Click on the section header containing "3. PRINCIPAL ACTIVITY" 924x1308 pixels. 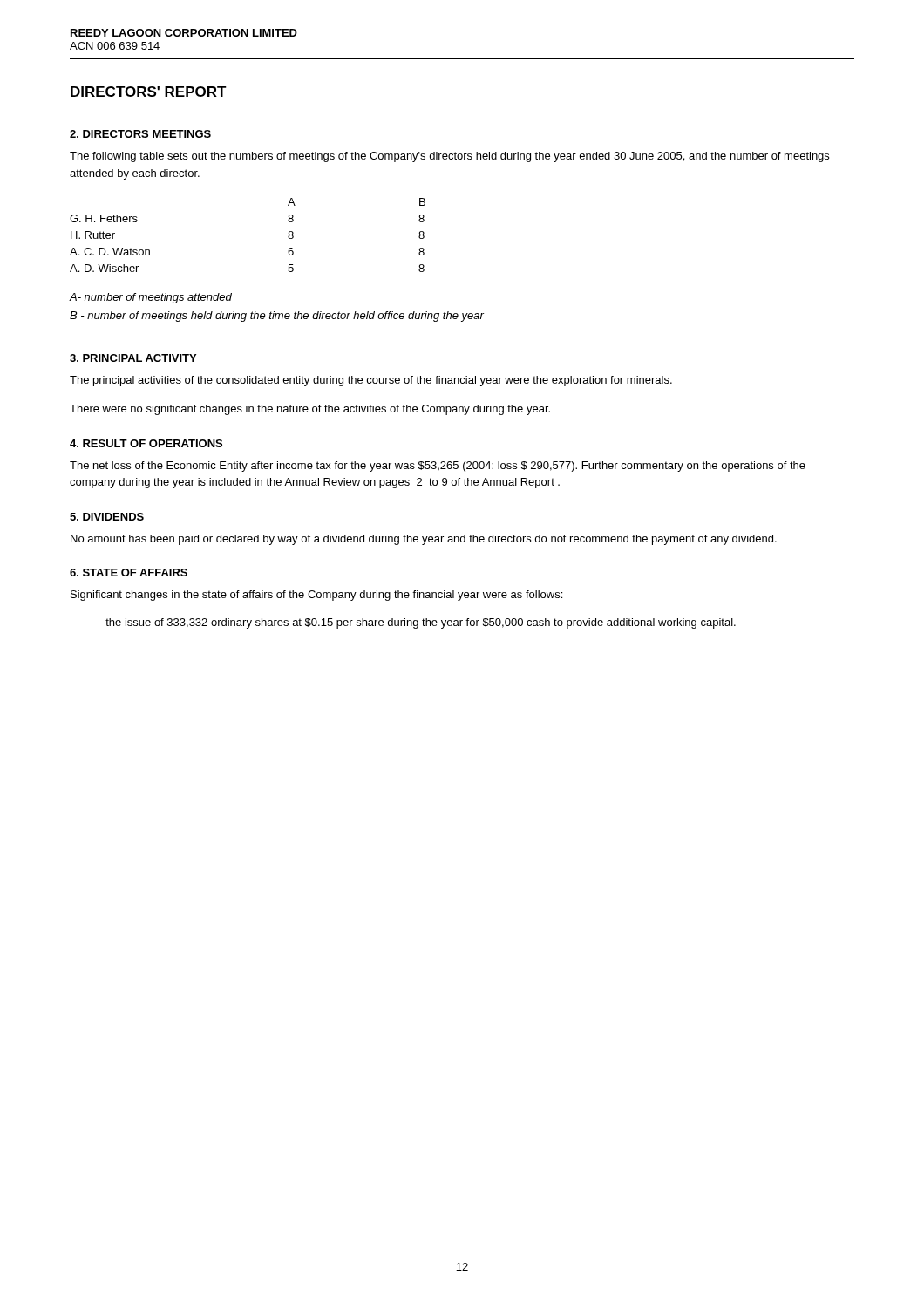click(x=133, y=358)
